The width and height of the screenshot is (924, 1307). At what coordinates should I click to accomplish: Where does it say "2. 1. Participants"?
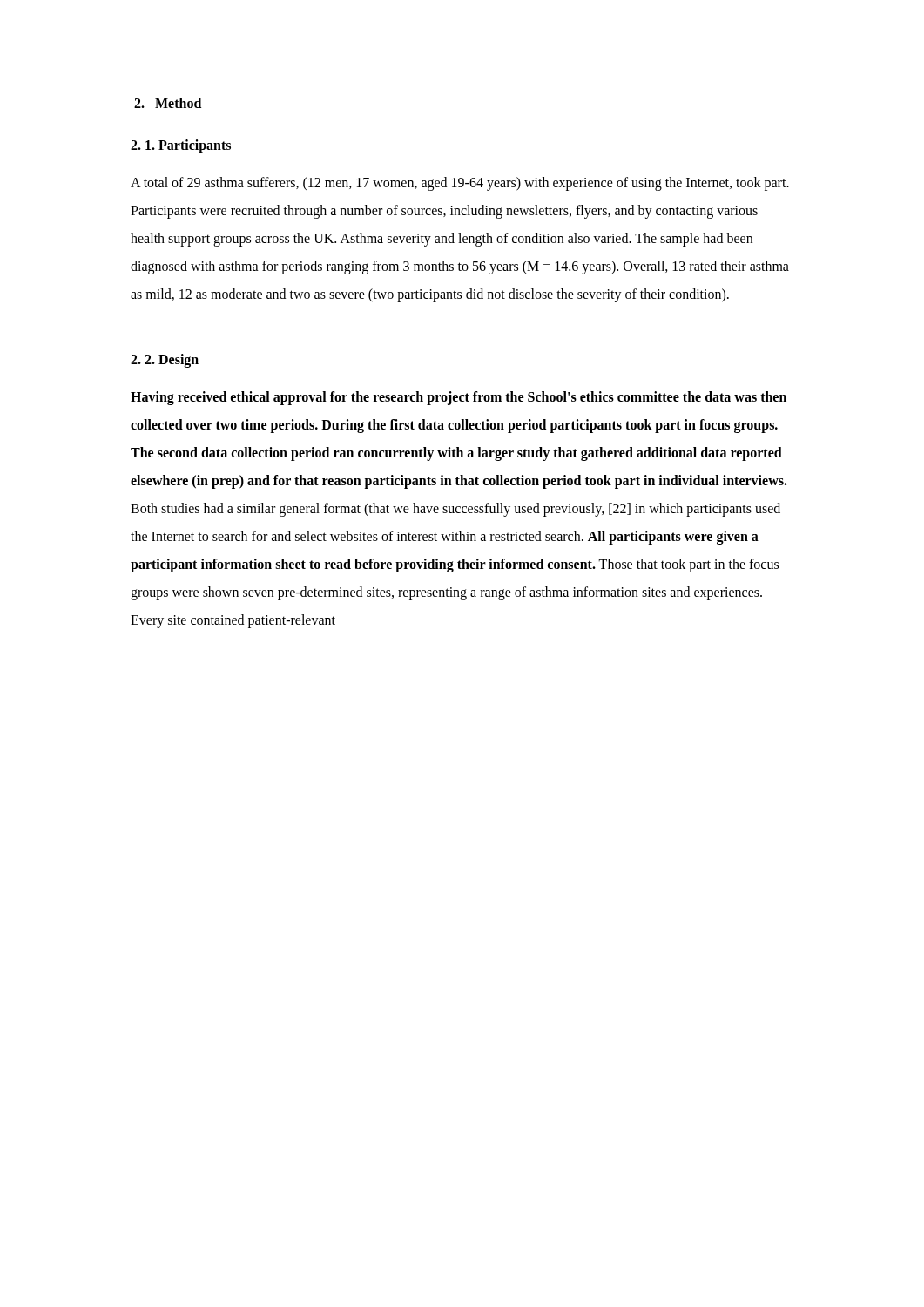click(x=181, y=145)
